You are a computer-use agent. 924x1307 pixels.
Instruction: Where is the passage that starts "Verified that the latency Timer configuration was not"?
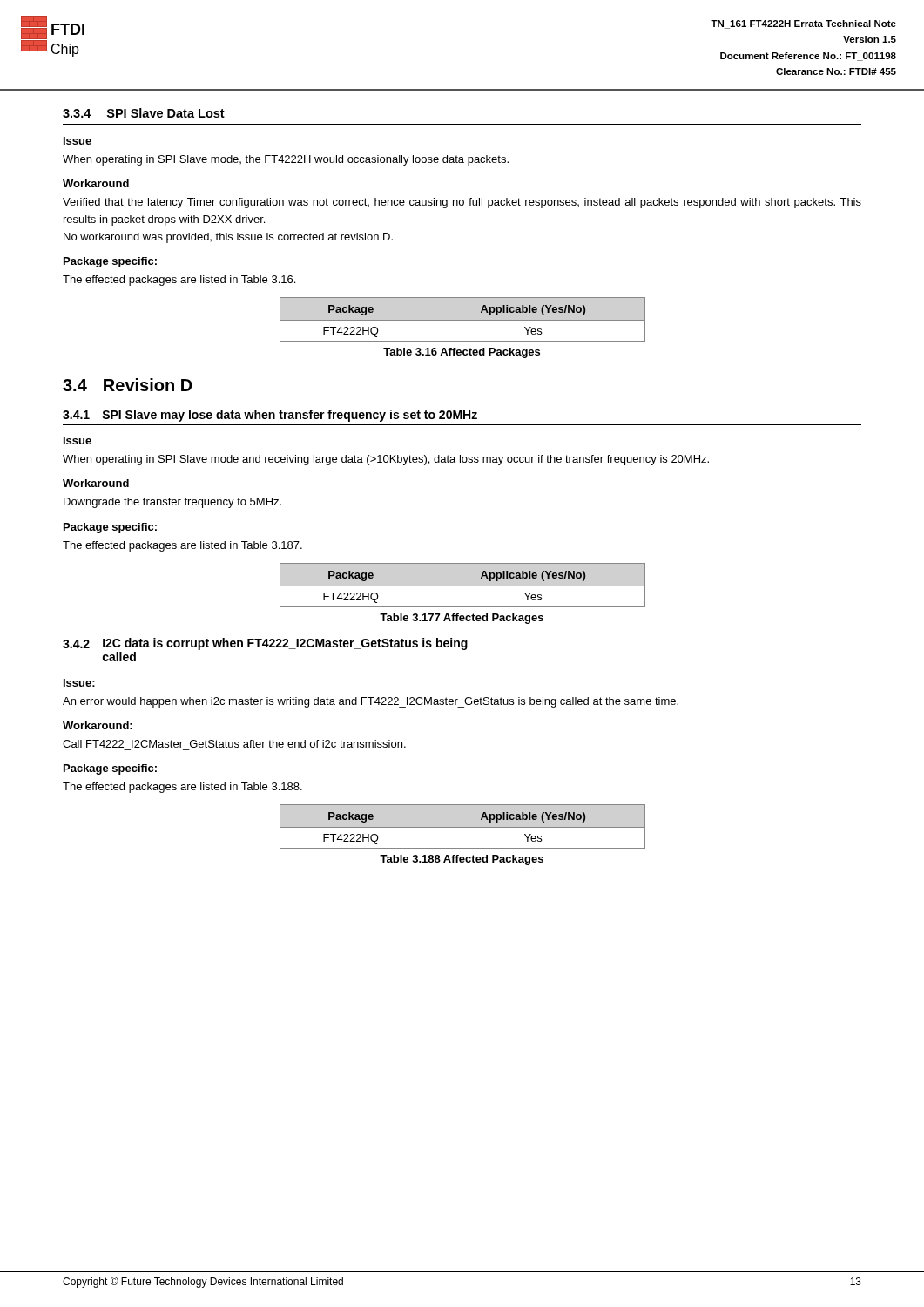click(462, 203)
